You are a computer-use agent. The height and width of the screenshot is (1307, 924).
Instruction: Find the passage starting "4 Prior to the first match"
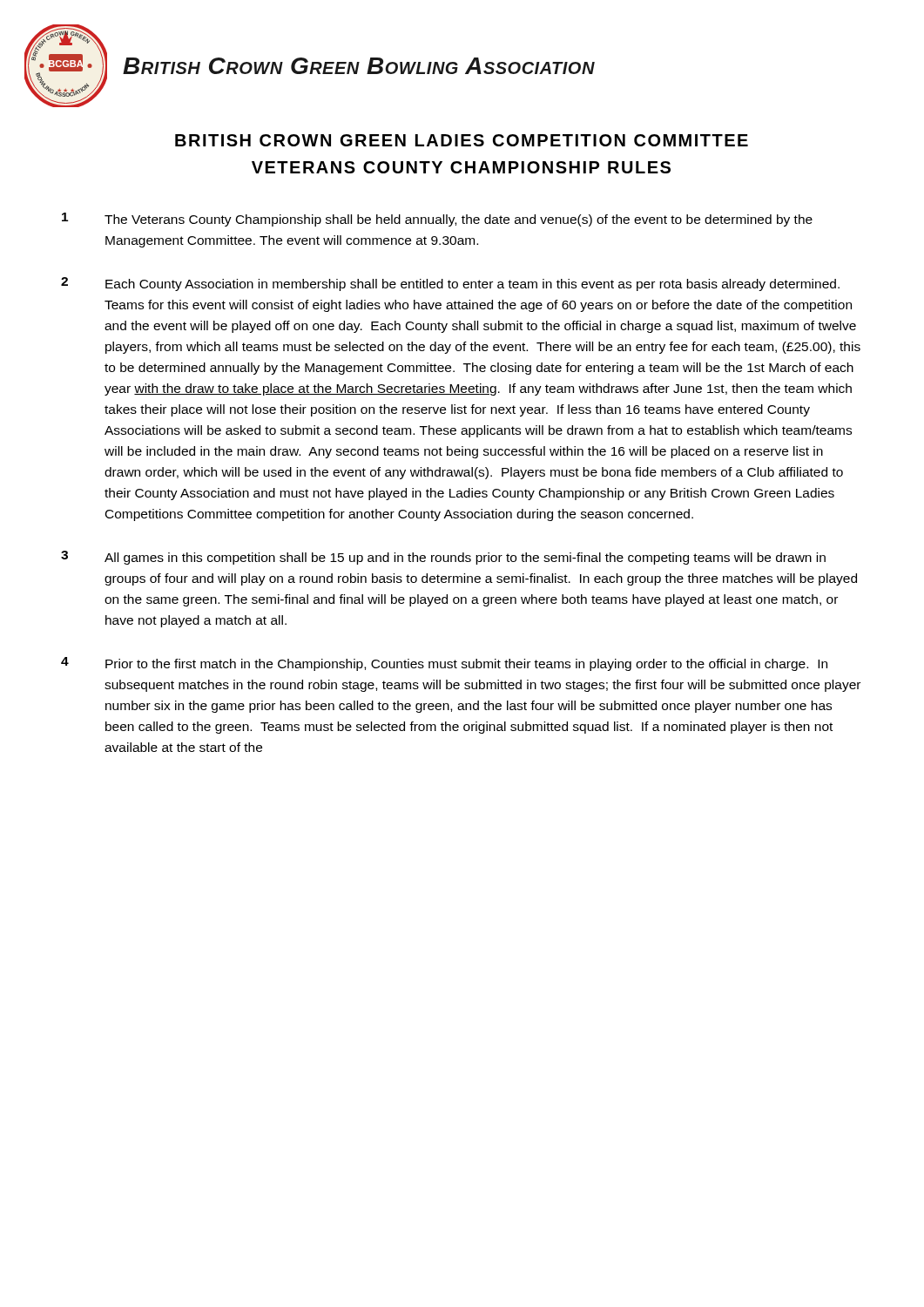point(462,706)
